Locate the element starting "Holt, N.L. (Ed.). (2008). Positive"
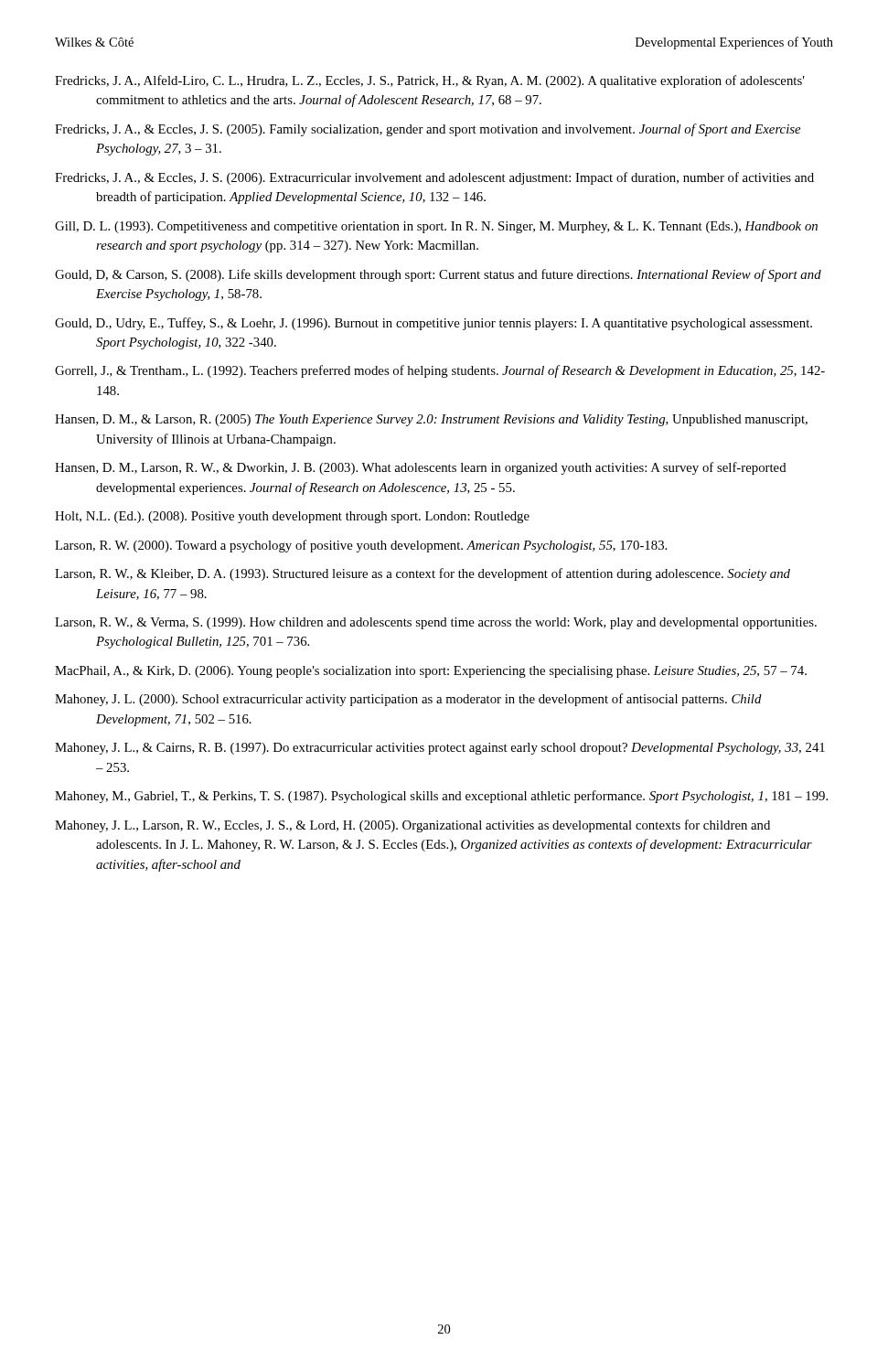The height and width of the screenshot is (1372, 888). [292, 516]
